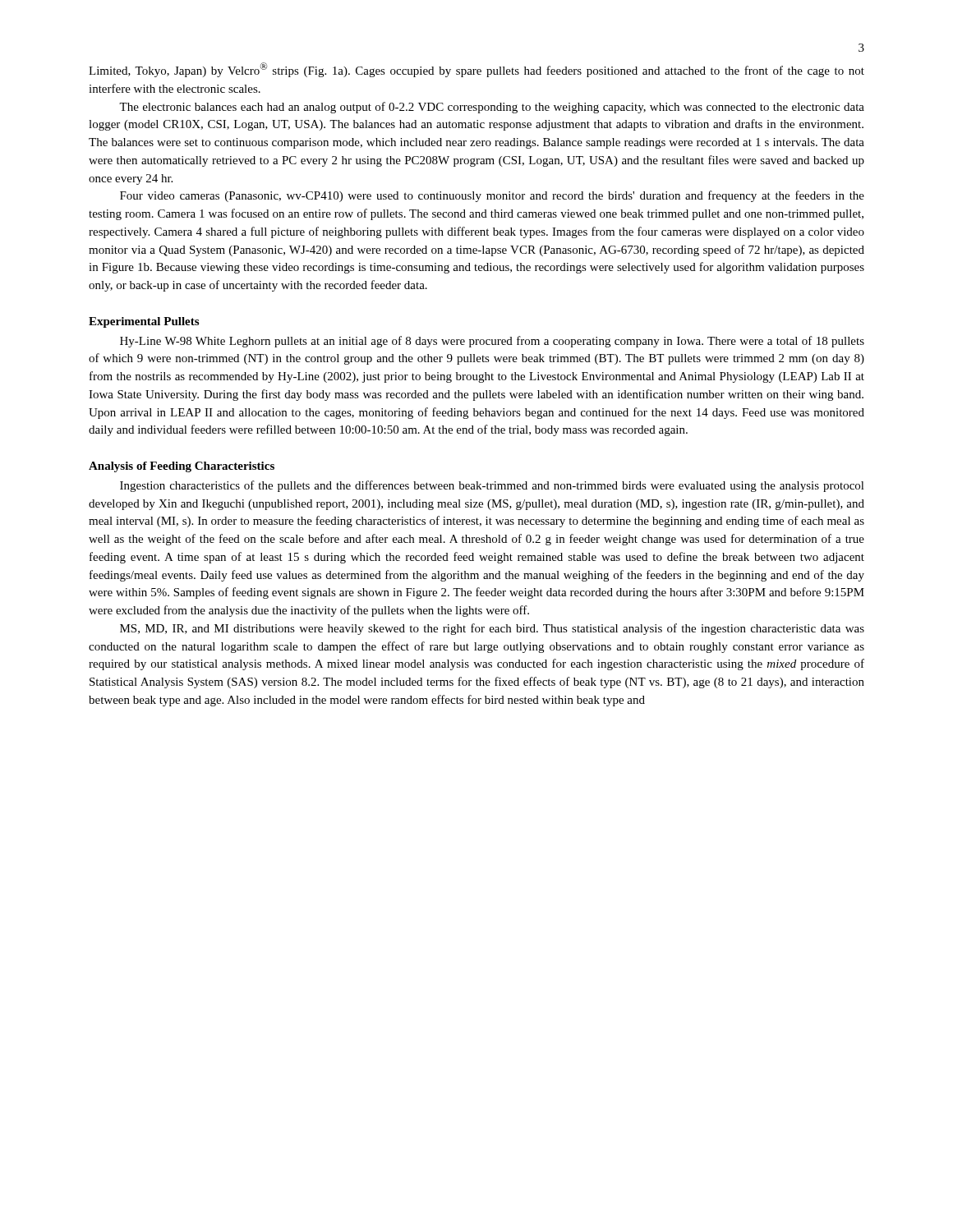The width and height of the screenshot is (953, 1232).
Task: Select the text block that says "Hy-Line W-98 White Leghorn pullets"
Action: (x=476, y=386)
